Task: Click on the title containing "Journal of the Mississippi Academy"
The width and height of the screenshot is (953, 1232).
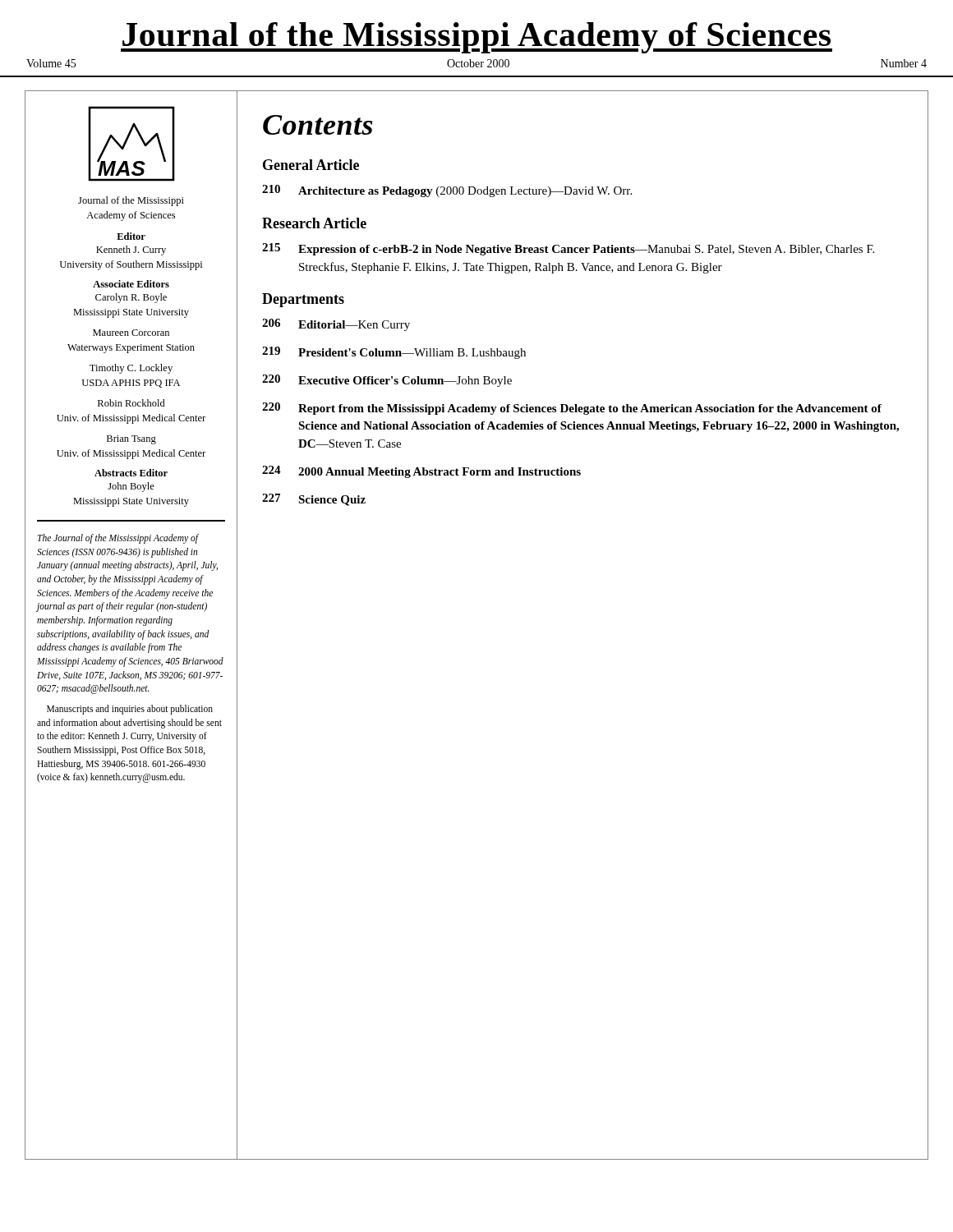Action: tap(476, 34)
